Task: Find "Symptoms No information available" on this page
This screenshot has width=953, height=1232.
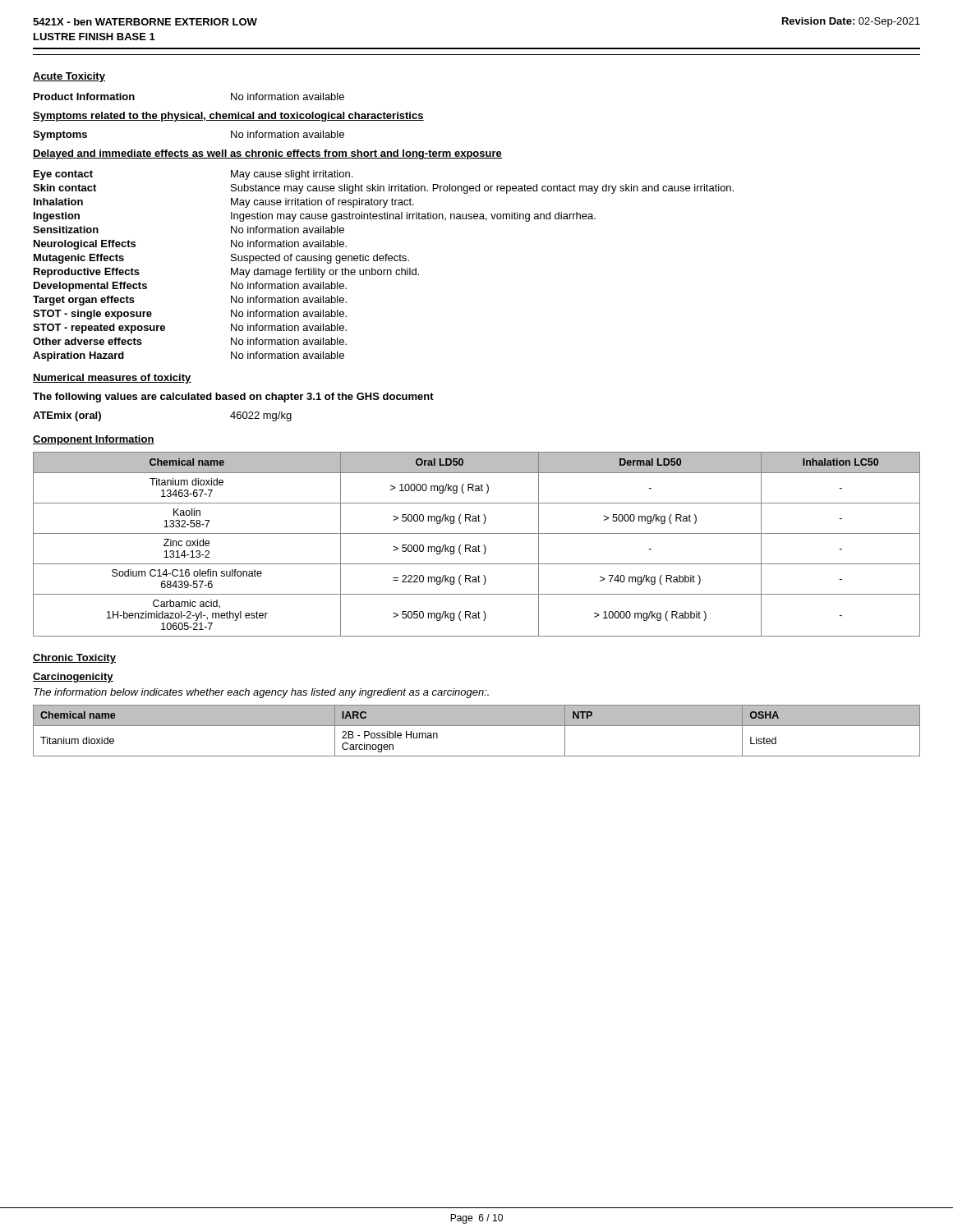Action: (64, 135)
